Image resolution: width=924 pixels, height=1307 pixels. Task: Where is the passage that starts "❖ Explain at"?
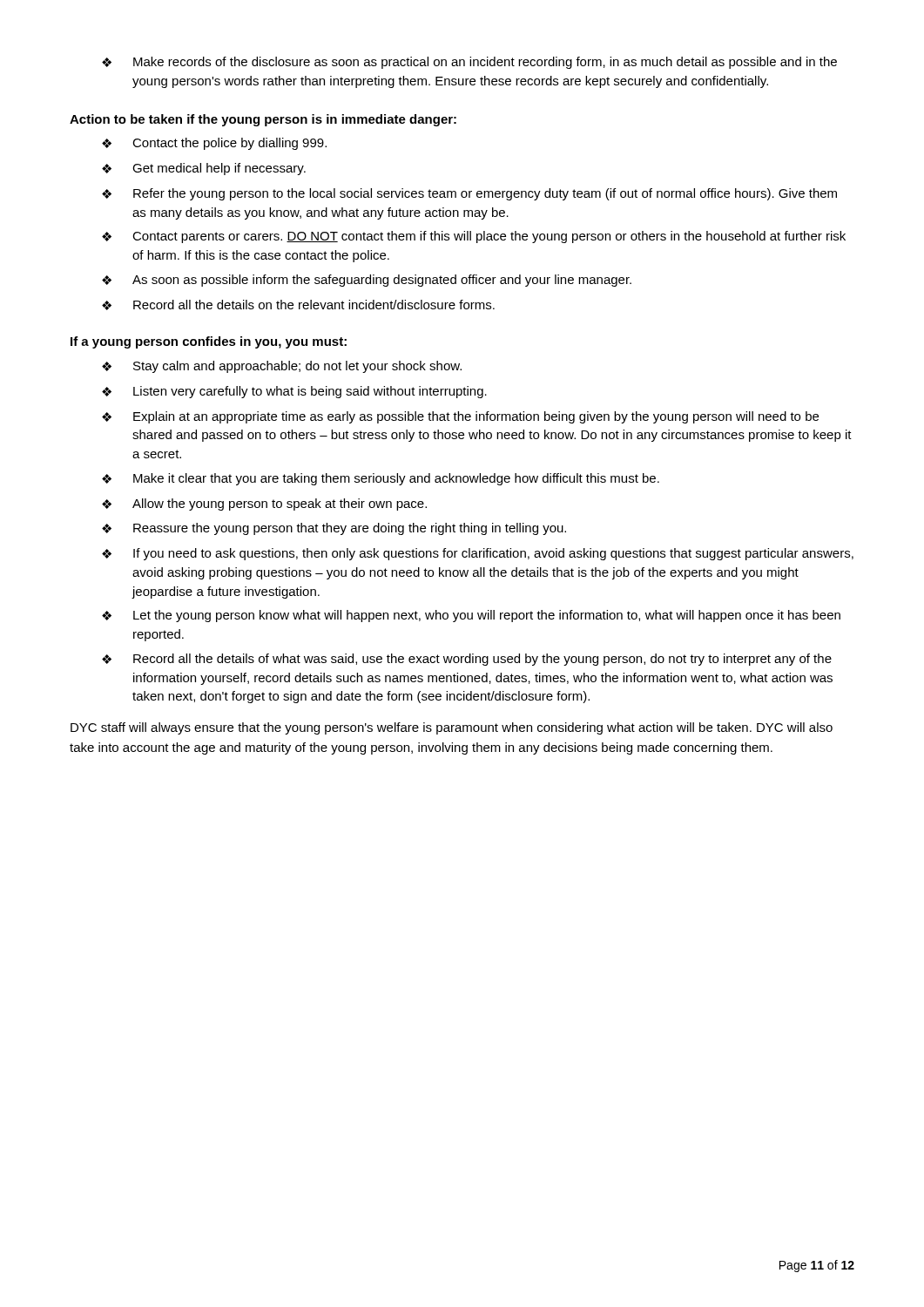click(478, 435)
